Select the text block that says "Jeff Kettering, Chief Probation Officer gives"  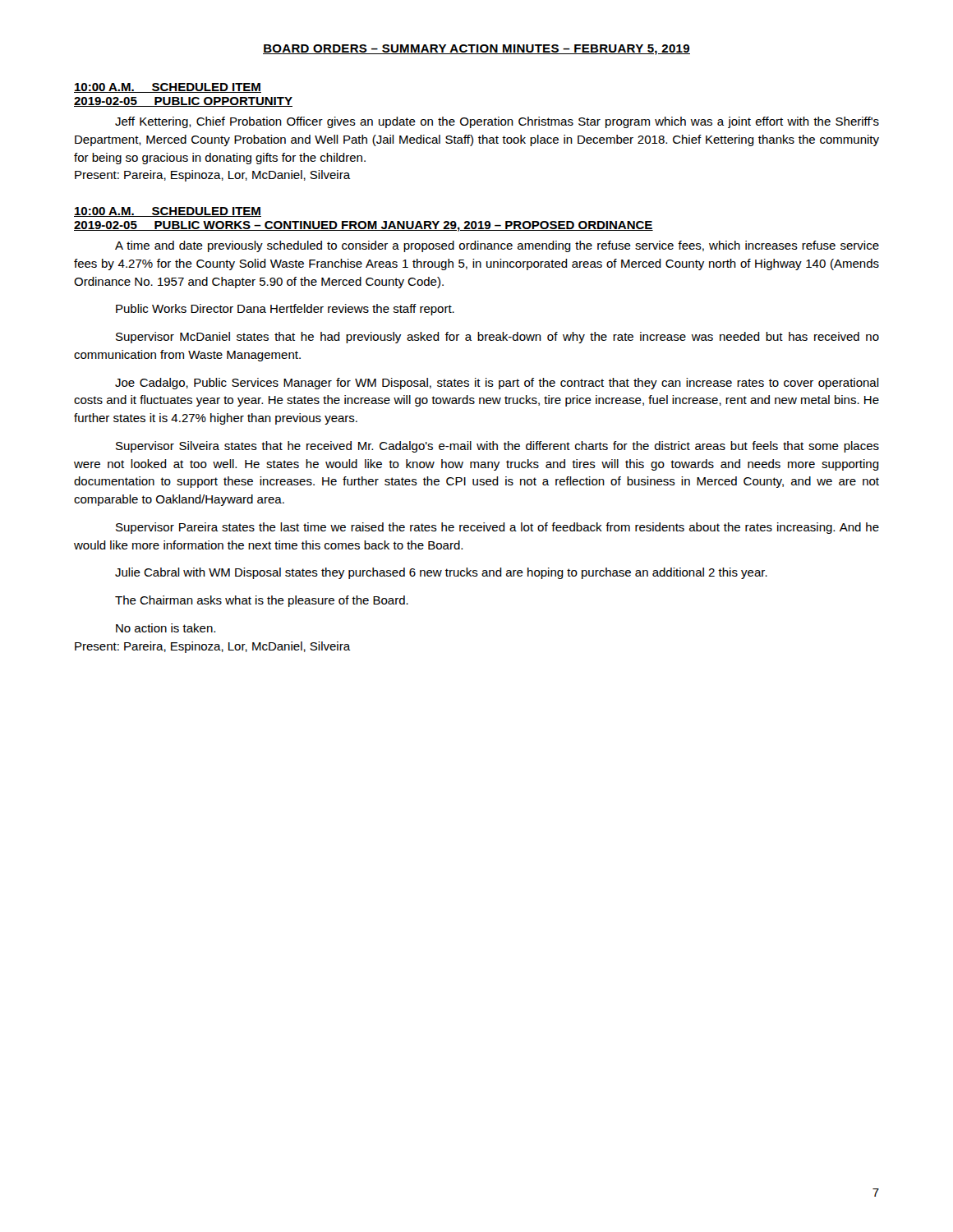coord(476,148)
